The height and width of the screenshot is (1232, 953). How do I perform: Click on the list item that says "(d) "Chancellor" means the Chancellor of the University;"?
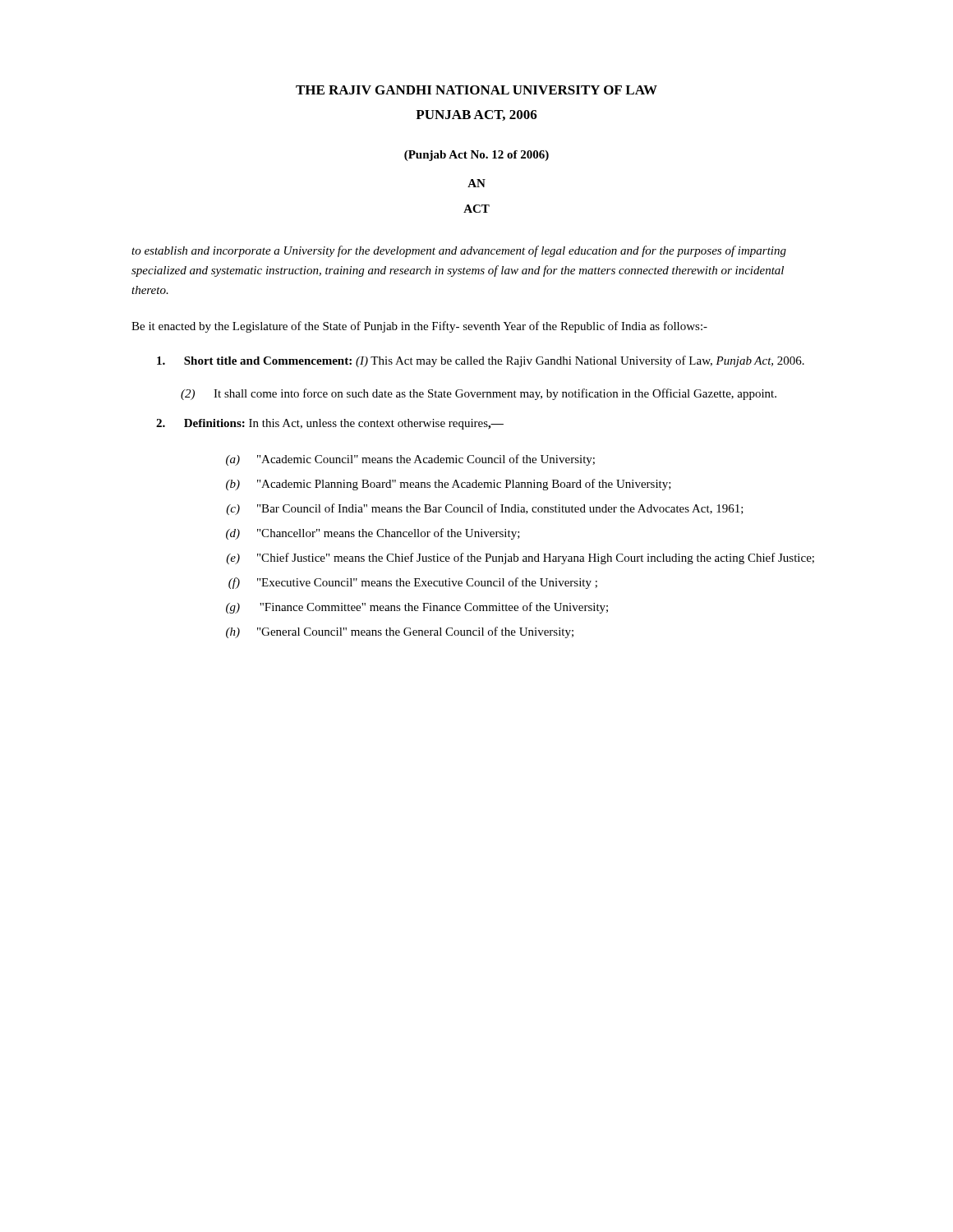[501, 533]
